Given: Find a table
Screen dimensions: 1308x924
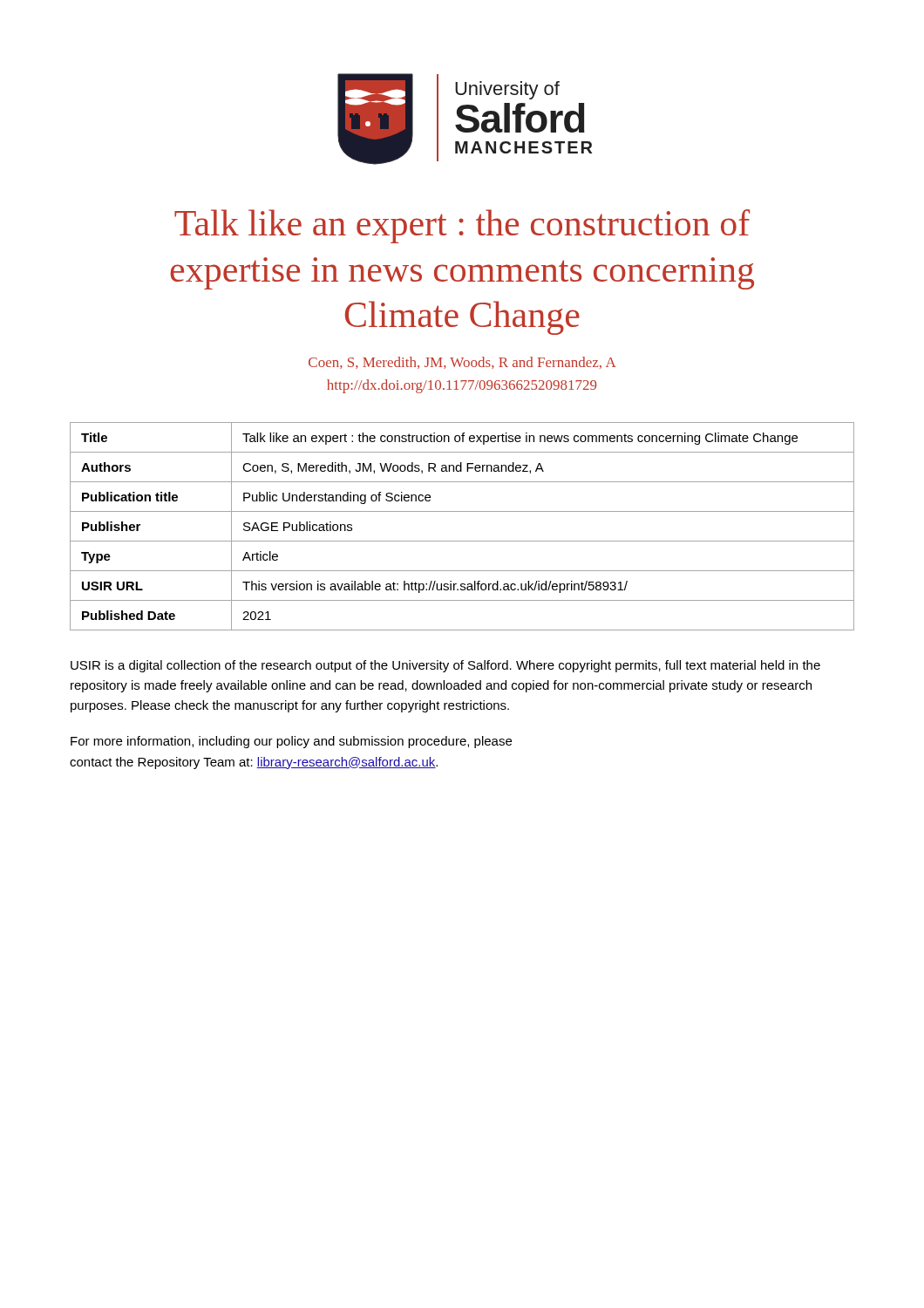Looking at the screenshot, I should click(x=462, y=526).
